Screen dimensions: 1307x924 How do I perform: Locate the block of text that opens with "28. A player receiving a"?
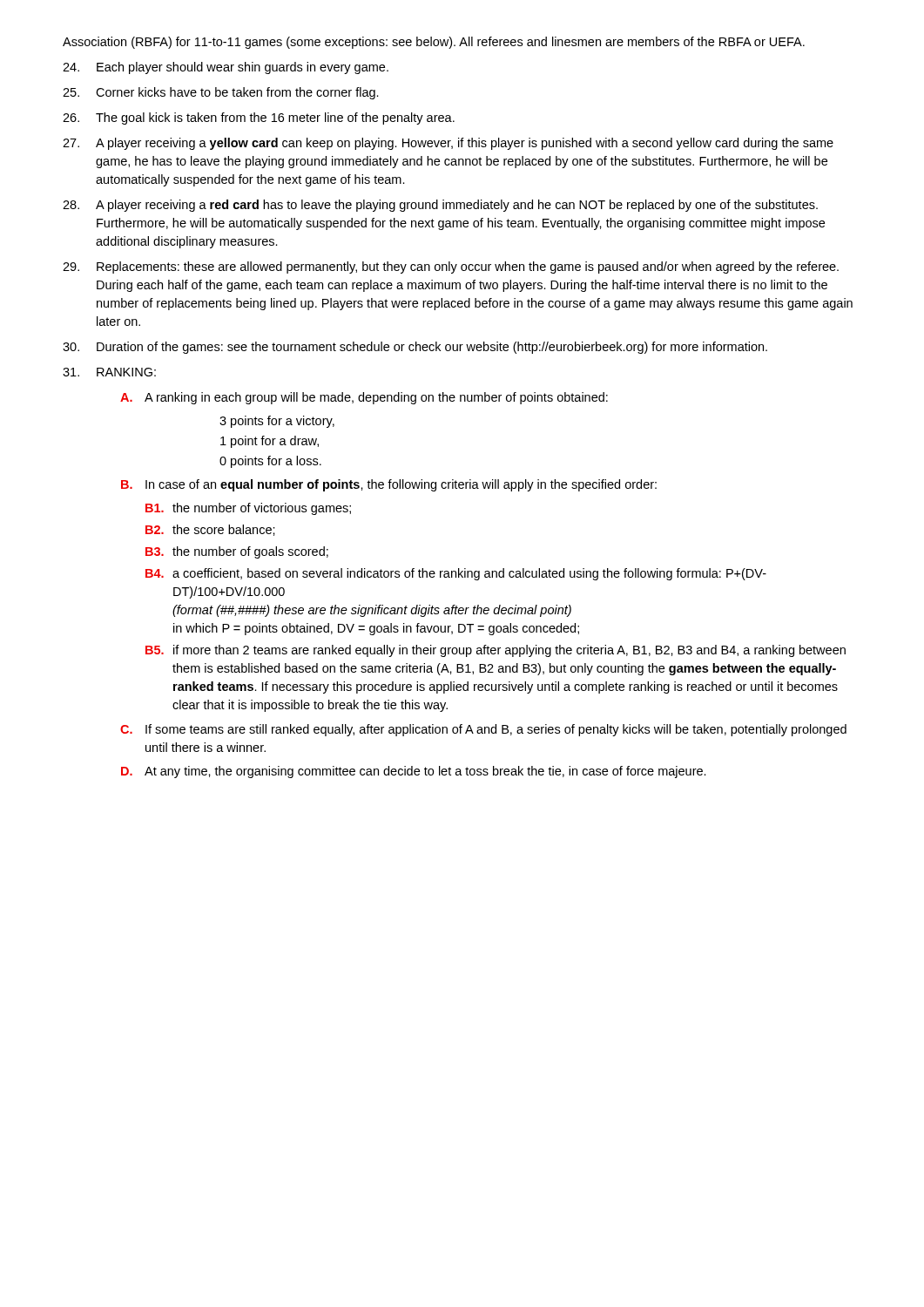[462, 224]
